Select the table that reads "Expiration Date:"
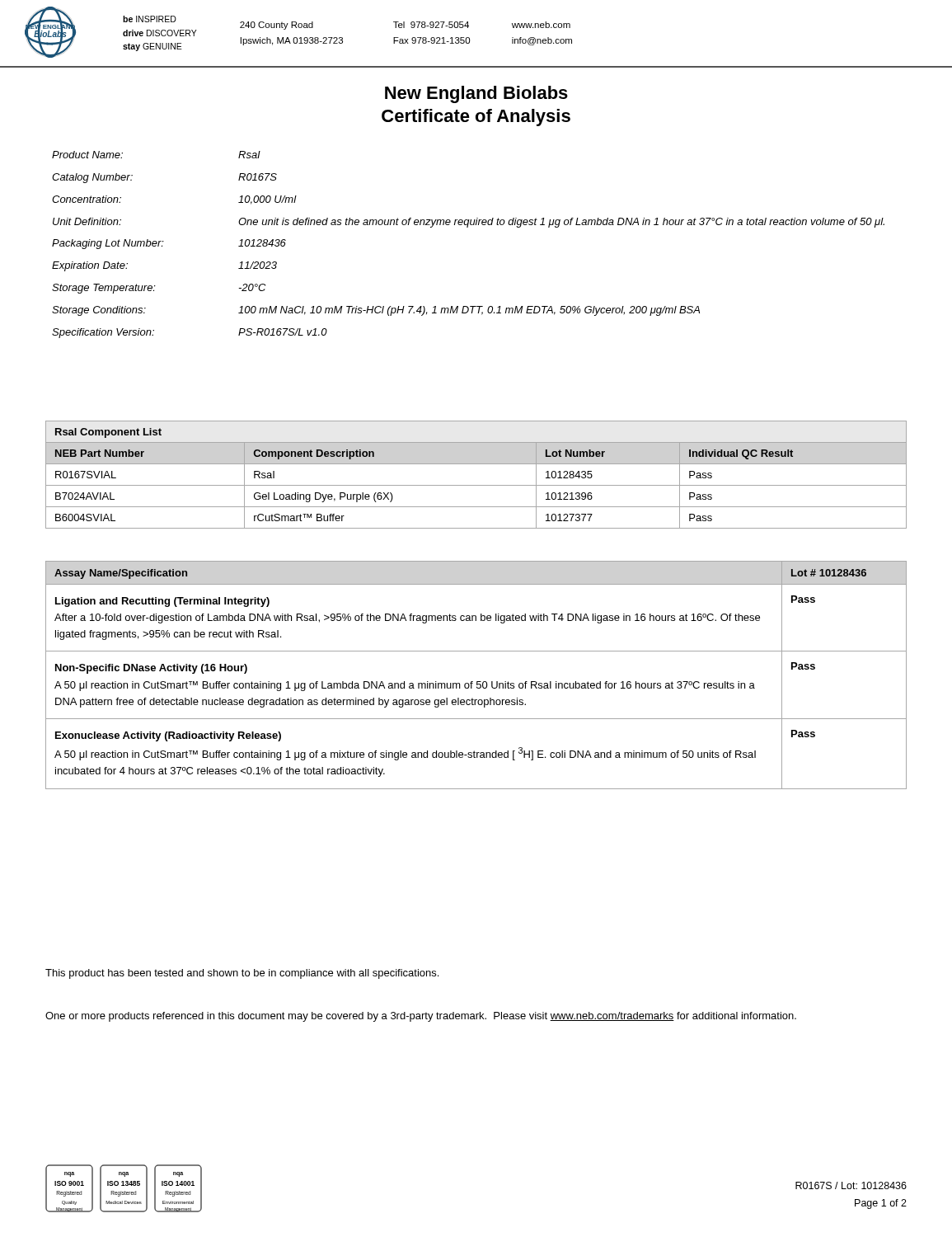 tap(476, 244)
